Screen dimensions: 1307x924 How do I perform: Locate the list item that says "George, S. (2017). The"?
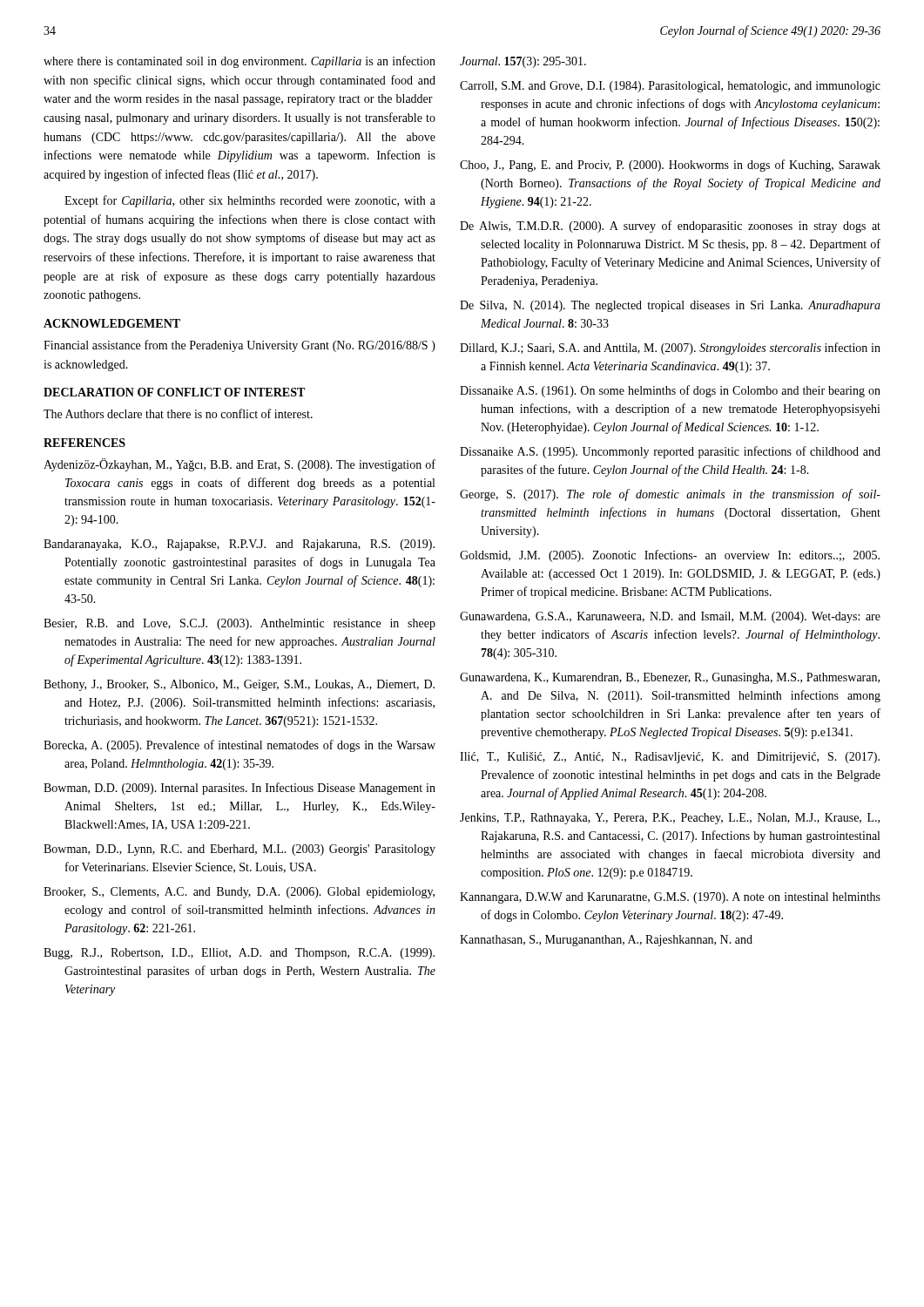670,513
